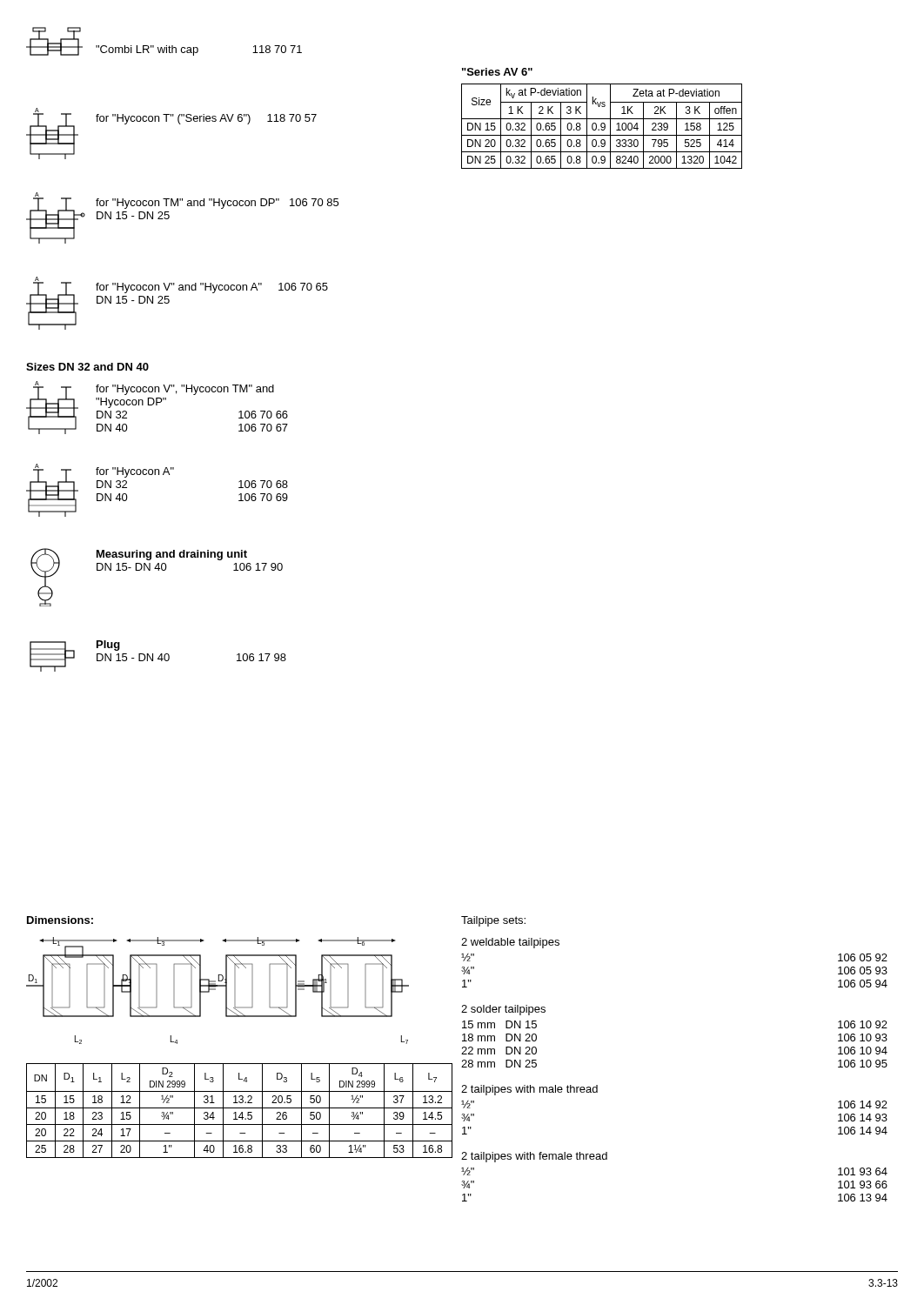Image resolution: width=924 pixels, height=1305 pixels.
Task: Where is the passage that starts "15 mm DN"?
Action: coord(482,1024)
